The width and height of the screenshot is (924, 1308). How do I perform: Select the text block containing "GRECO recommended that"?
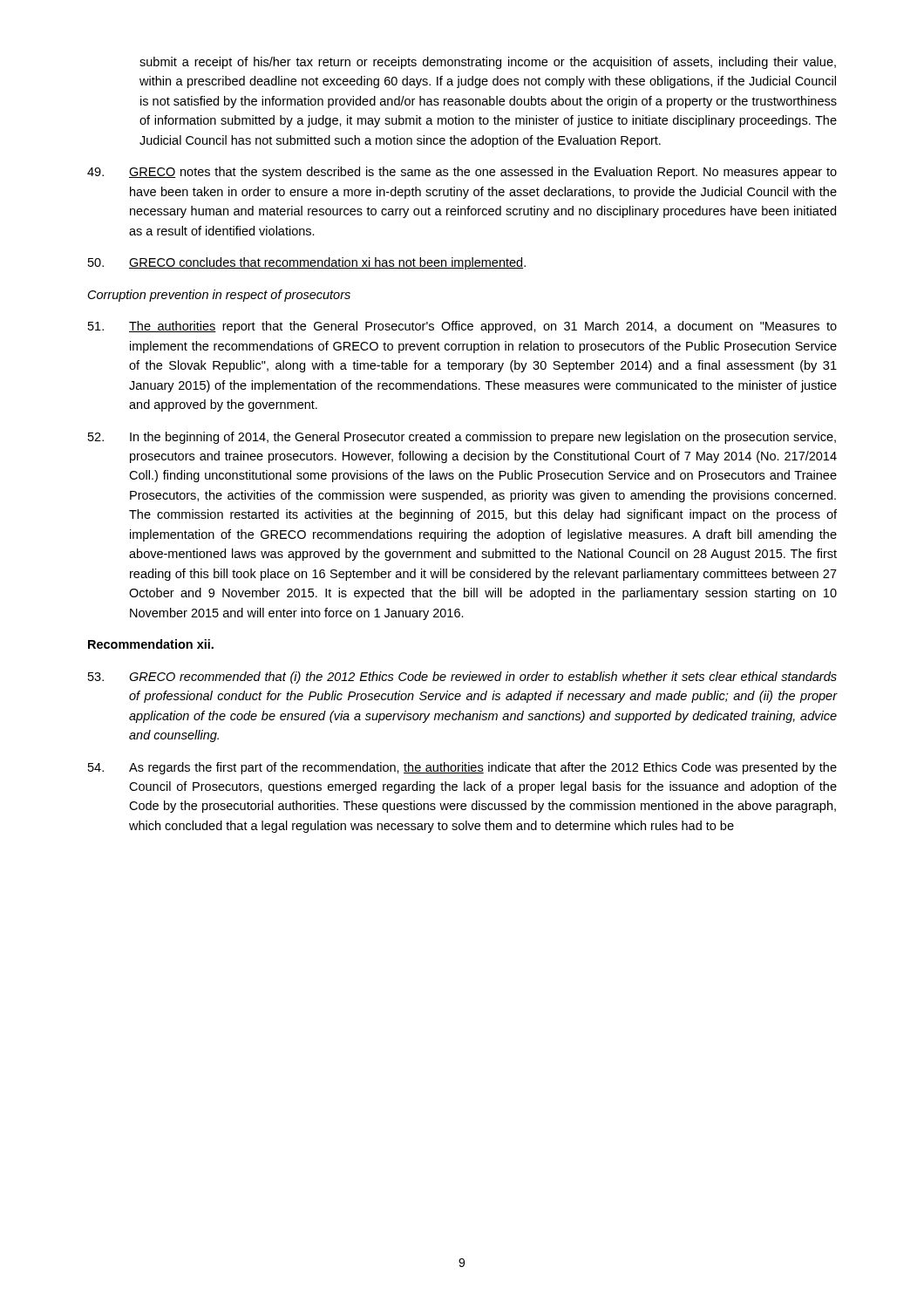click(462, 706)
